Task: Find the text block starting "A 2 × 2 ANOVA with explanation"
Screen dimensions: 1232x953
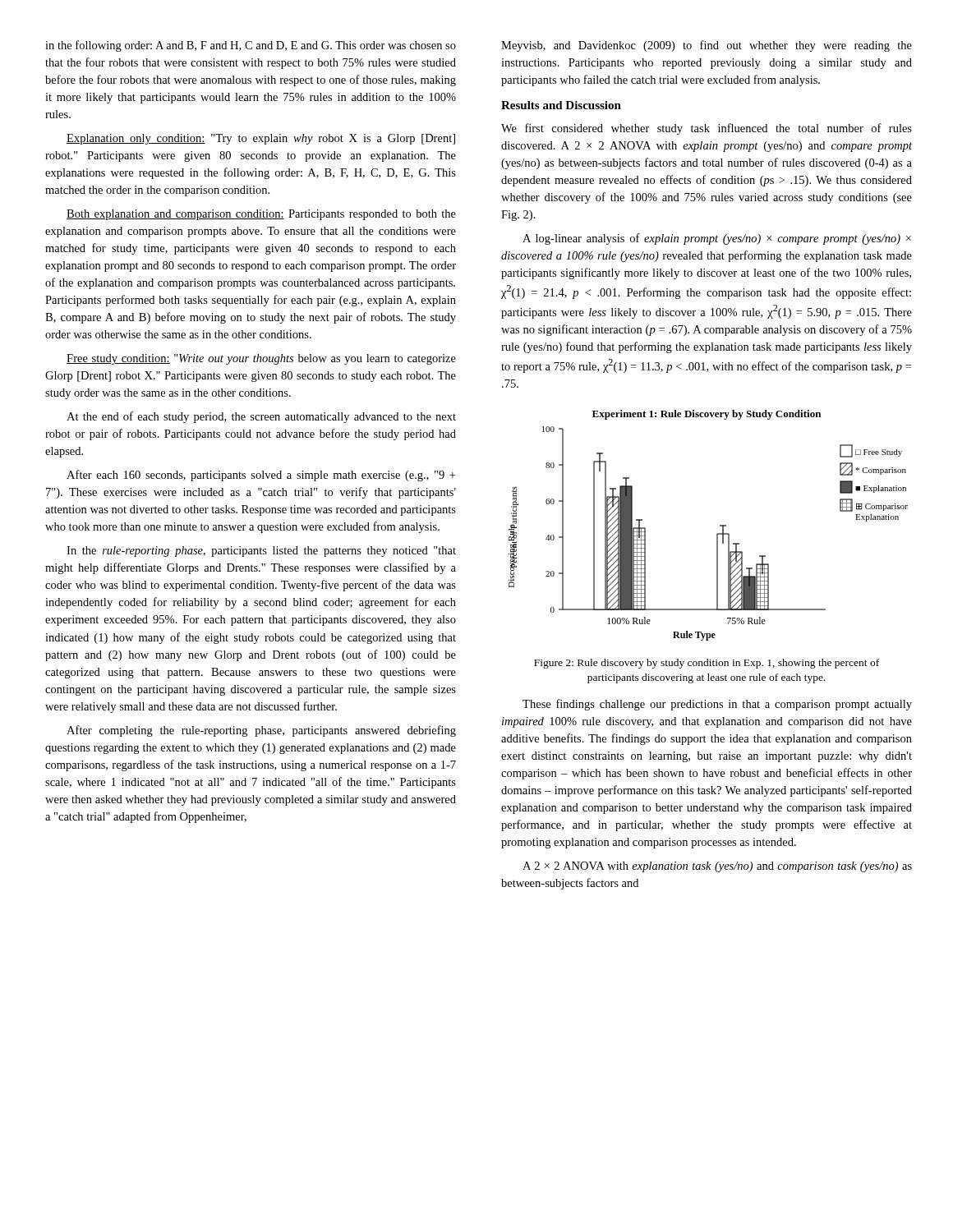Action: [x=707, y=875]
